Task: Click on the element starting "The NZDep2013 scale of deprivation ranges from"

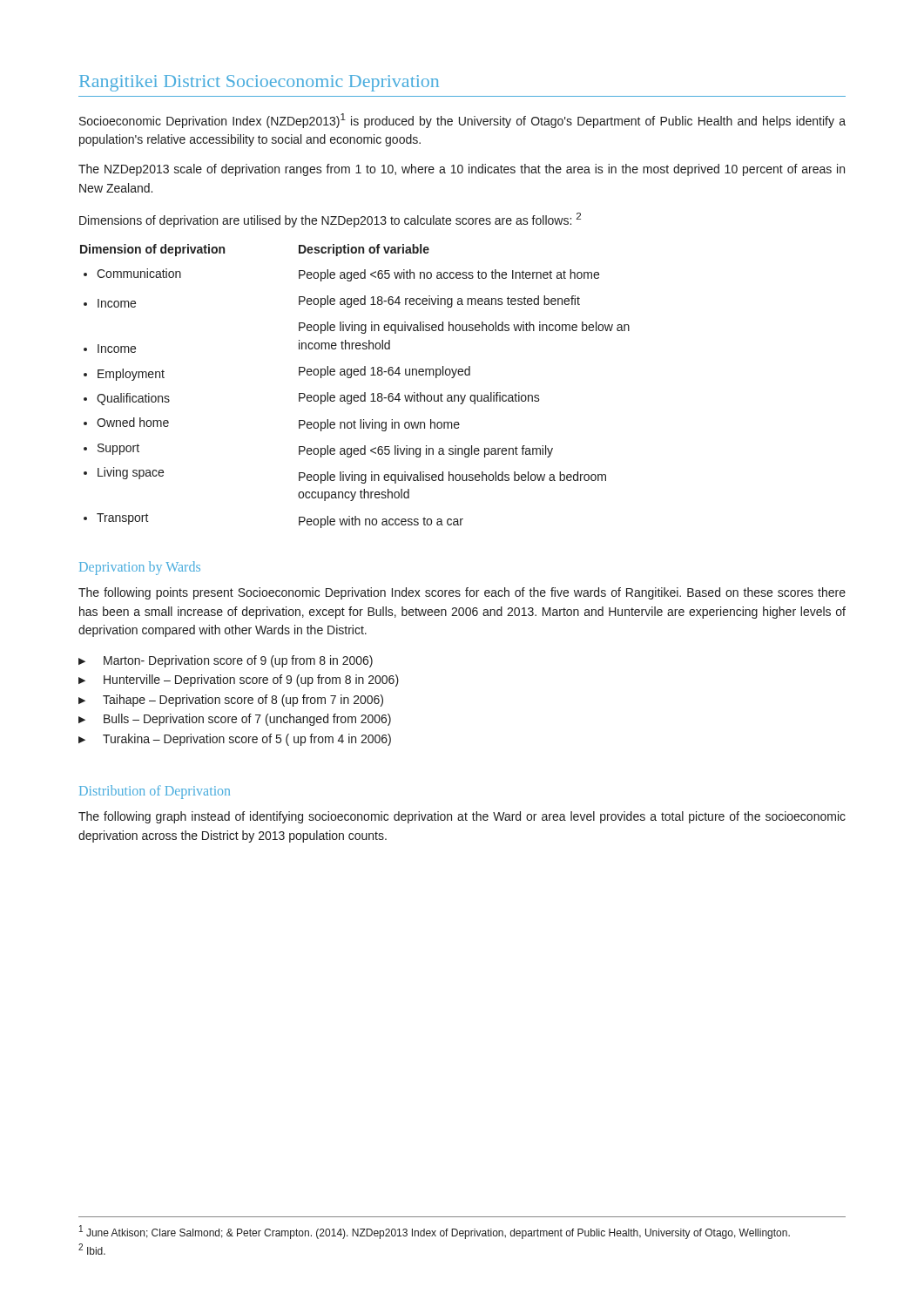Action: [x=462, y=178]
